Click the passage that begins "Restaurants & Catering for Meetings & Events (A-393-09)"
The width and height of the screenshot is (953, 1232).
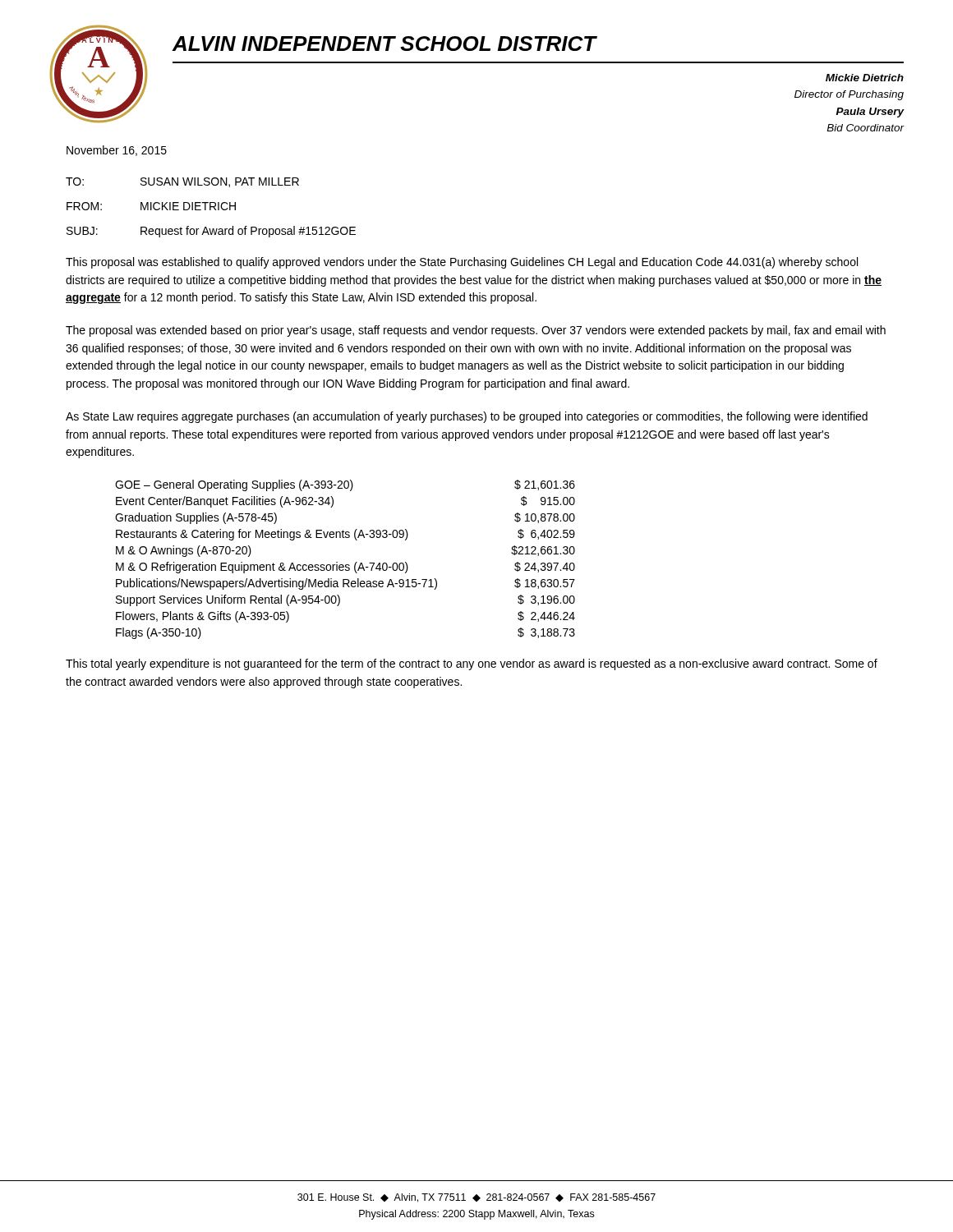tap(345, 534)
